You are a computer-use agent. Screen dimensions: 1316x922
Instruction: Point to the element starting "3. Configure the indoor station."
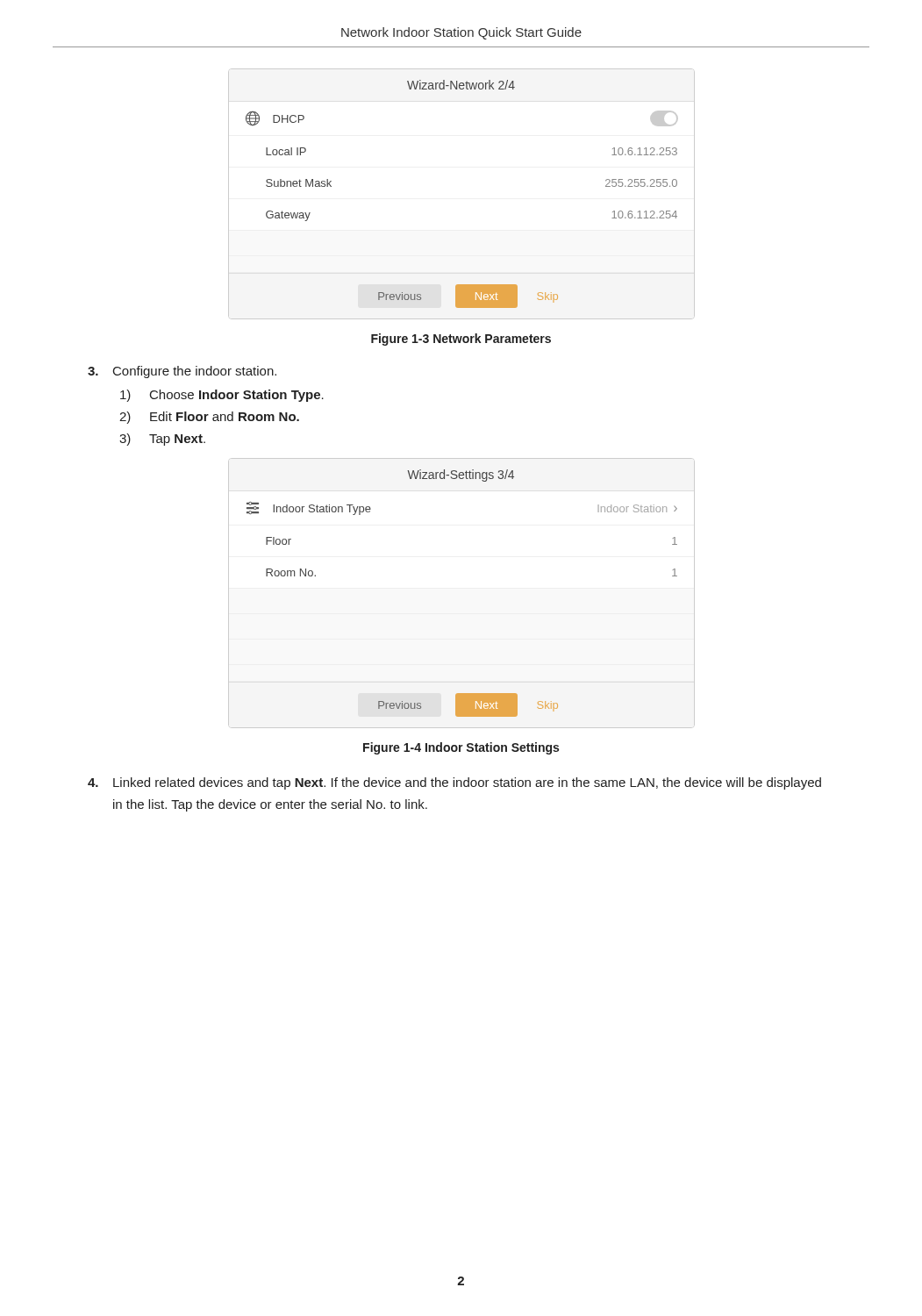(183, 371)
